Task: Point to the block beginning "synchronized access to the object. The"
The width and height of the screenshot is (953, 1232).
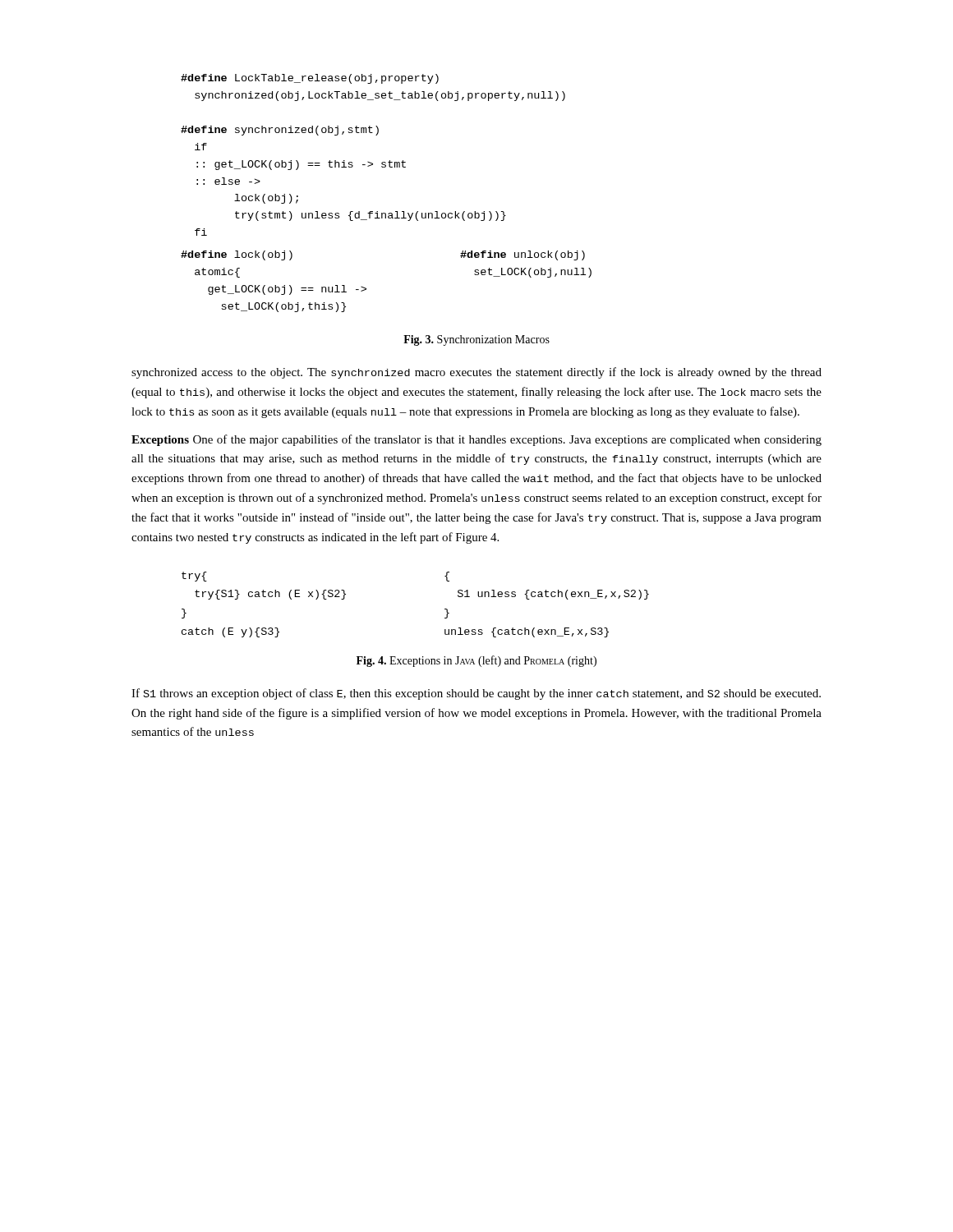Action: (x=476, y=392)
